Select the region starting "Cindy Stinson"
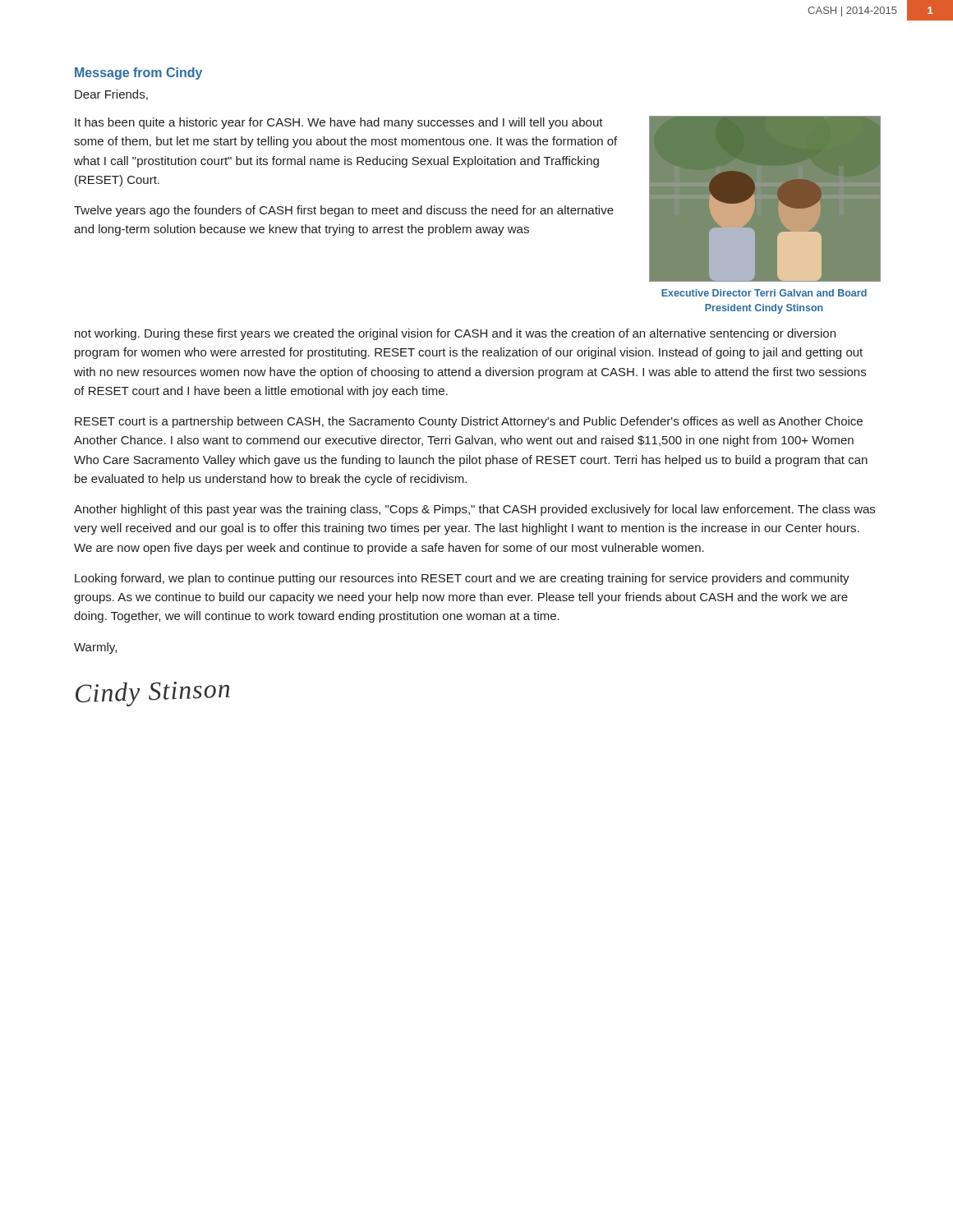The height and width of the screenshot is (1232, 953). pyautogui.click(x=153, y=690)
